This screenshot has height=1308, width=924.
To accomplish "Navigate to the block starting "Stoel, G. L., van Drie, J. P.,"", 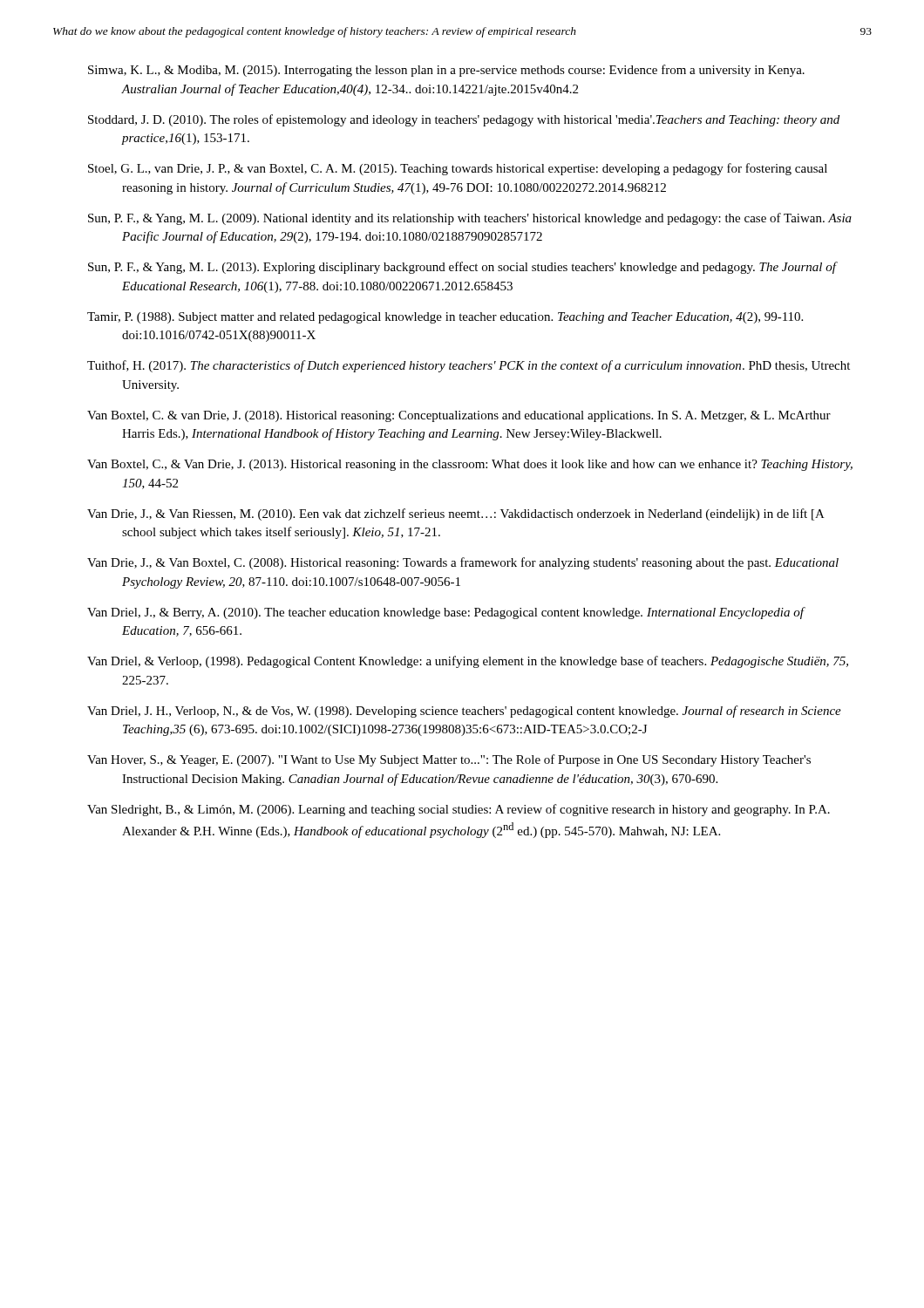I will [x=457, y=178].
